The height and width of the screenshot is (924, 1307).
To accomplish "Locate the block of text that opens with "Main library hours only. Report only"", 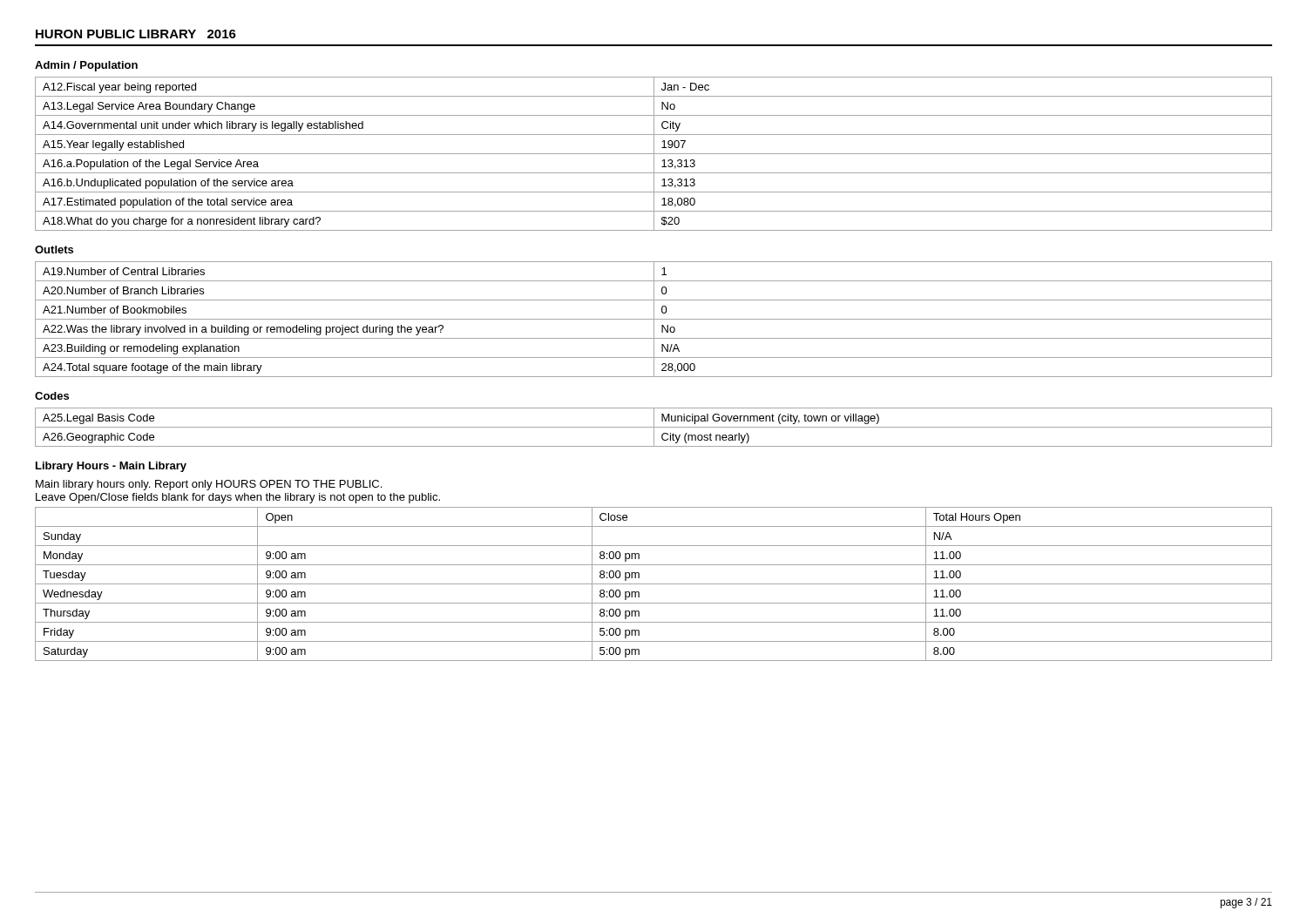I will pyautogui.click(x=238, y=490).
